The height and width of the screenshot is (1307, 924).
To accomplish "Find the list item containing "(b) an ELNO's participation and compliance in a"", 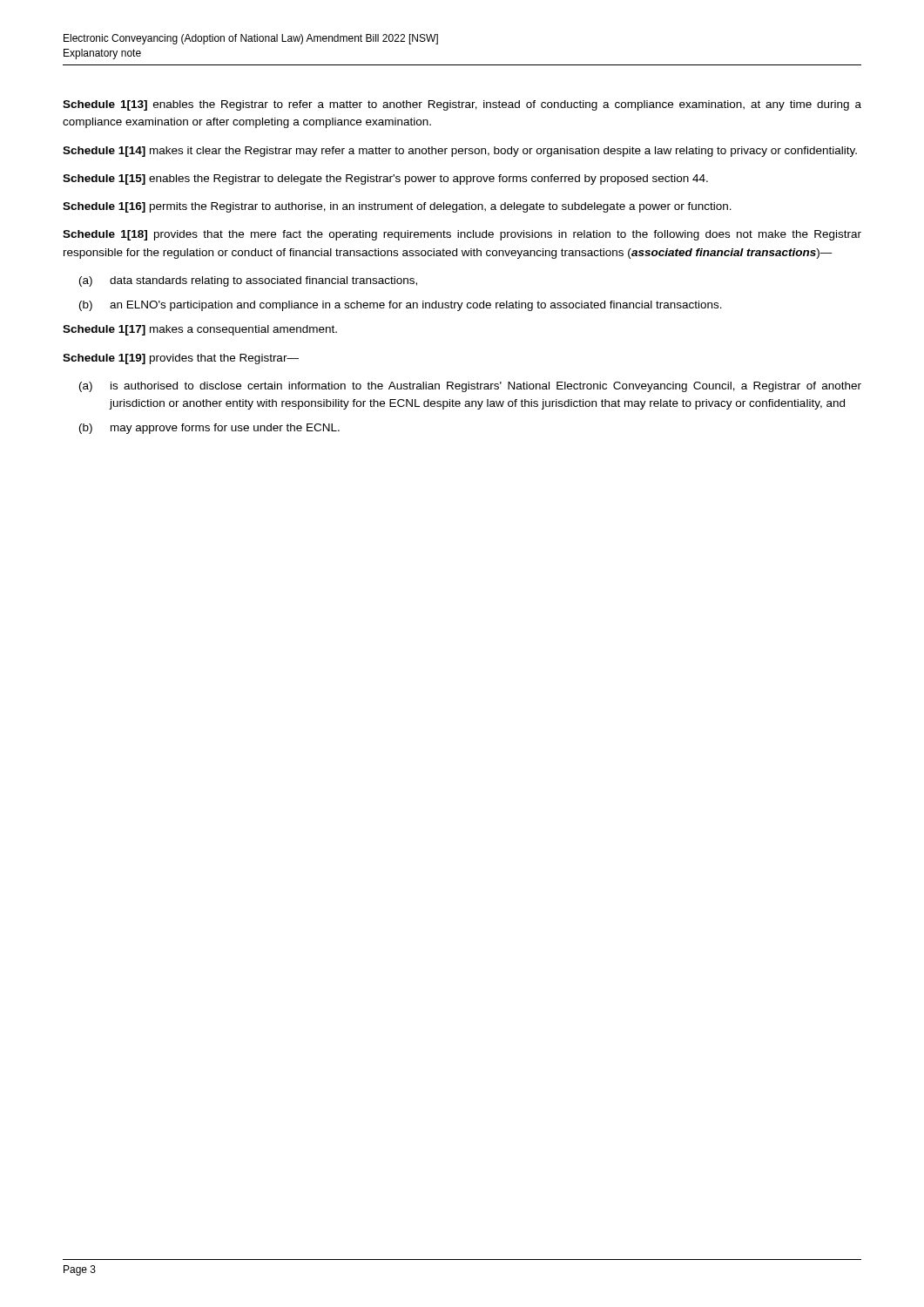I will (462, 305).
